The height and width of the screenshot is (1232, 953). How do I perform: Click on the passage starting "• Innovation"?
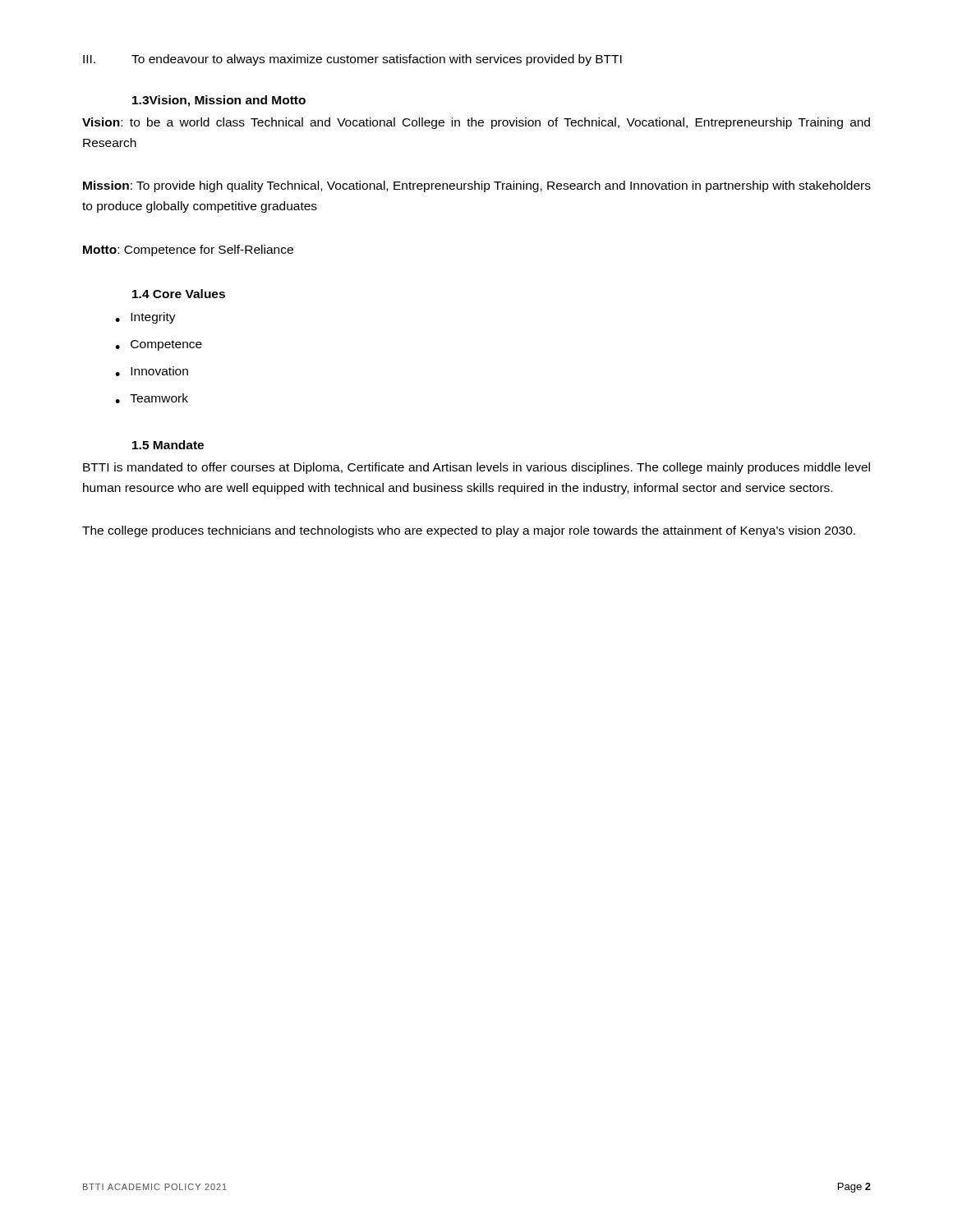152,375
